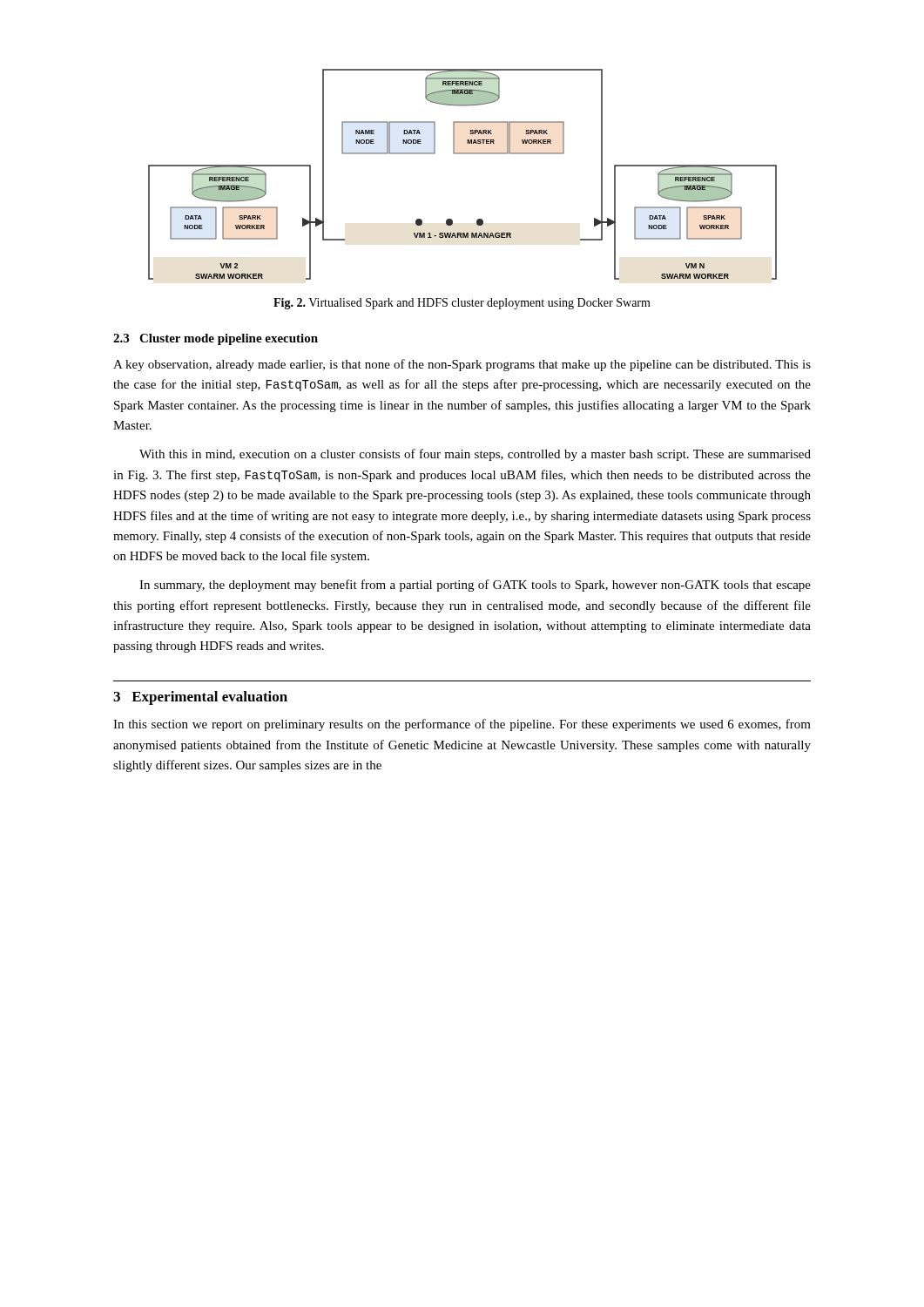Click a schematic

(x=462, y=172)
